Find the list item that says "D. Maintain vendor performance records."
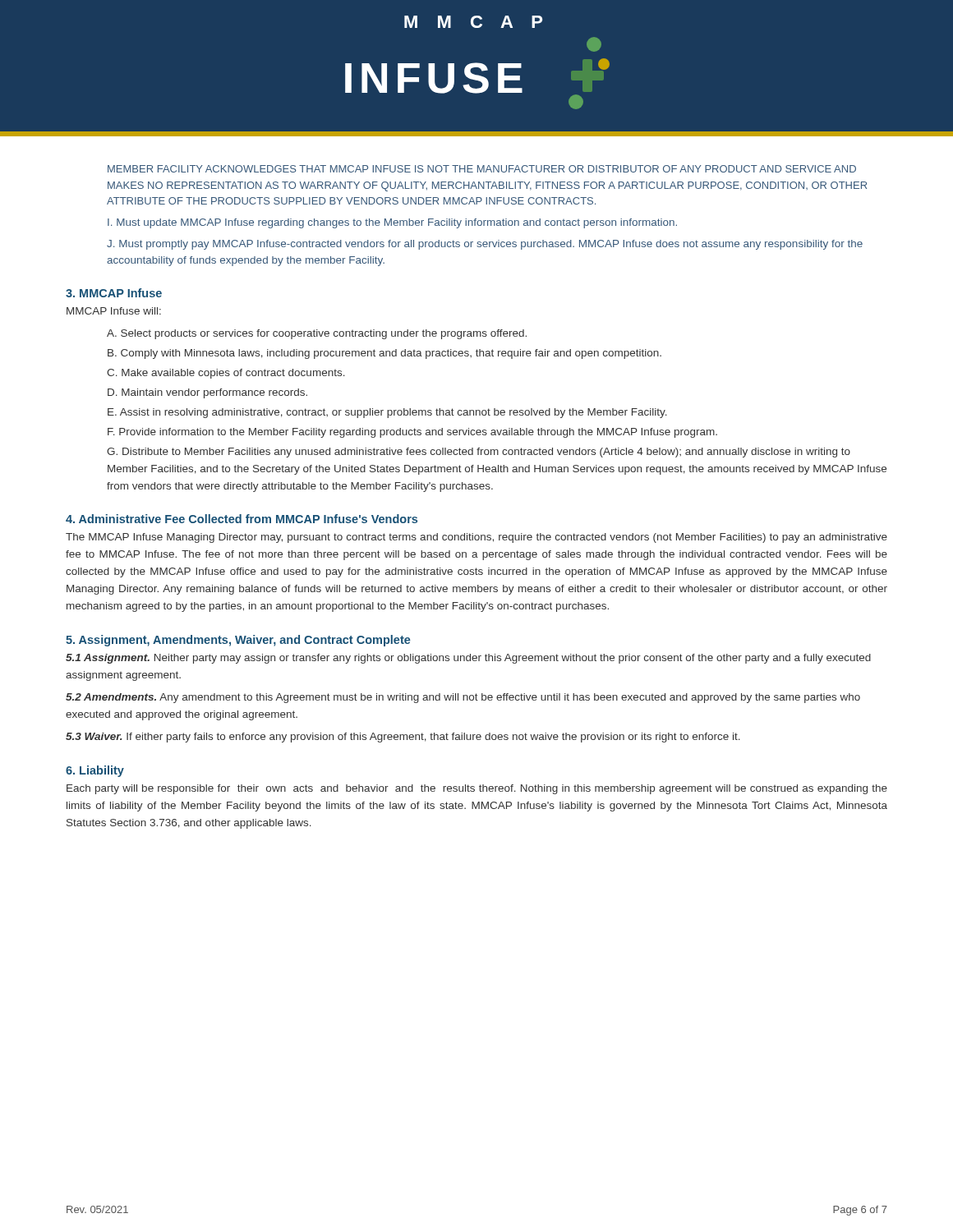The height and width of the screenshot is (1232, 953). pos(208,392)
